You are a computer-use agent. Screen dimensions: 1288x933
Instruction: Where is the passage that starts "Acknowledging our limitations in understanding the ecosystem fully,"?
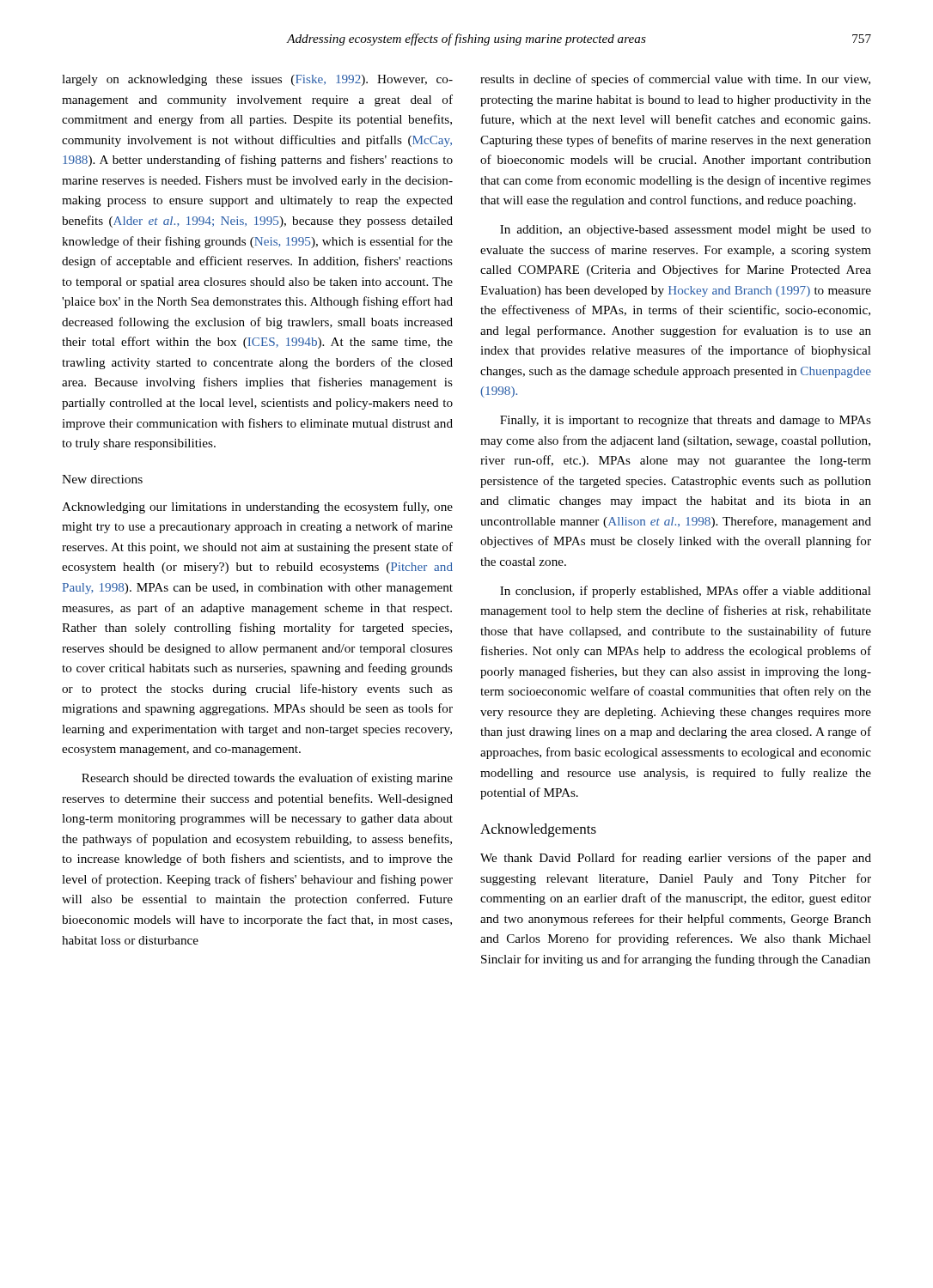pyautogui.click(x=257, y=723)
